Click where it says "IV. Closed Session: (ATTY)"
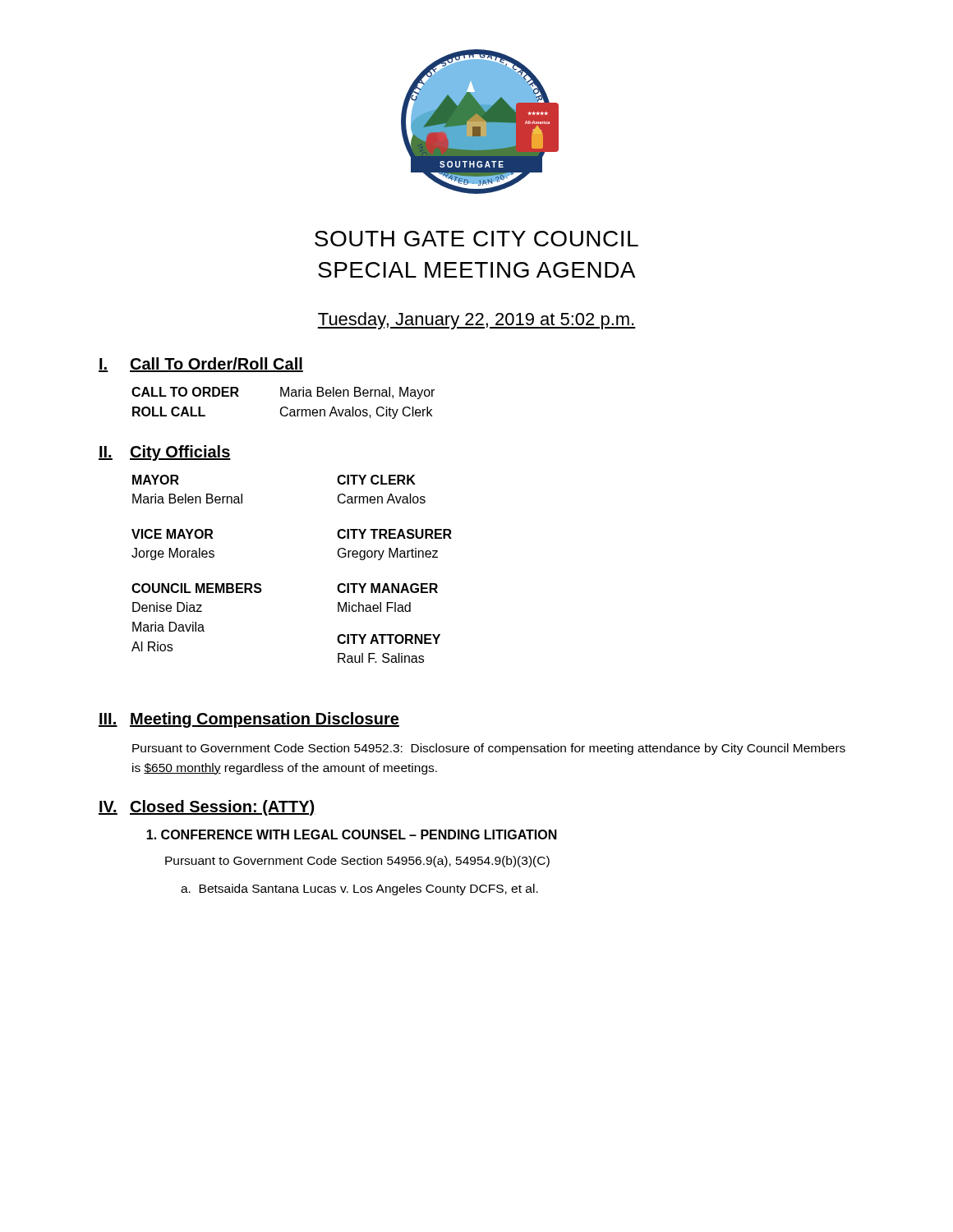The image size is (953, 1232). point(207,807)
